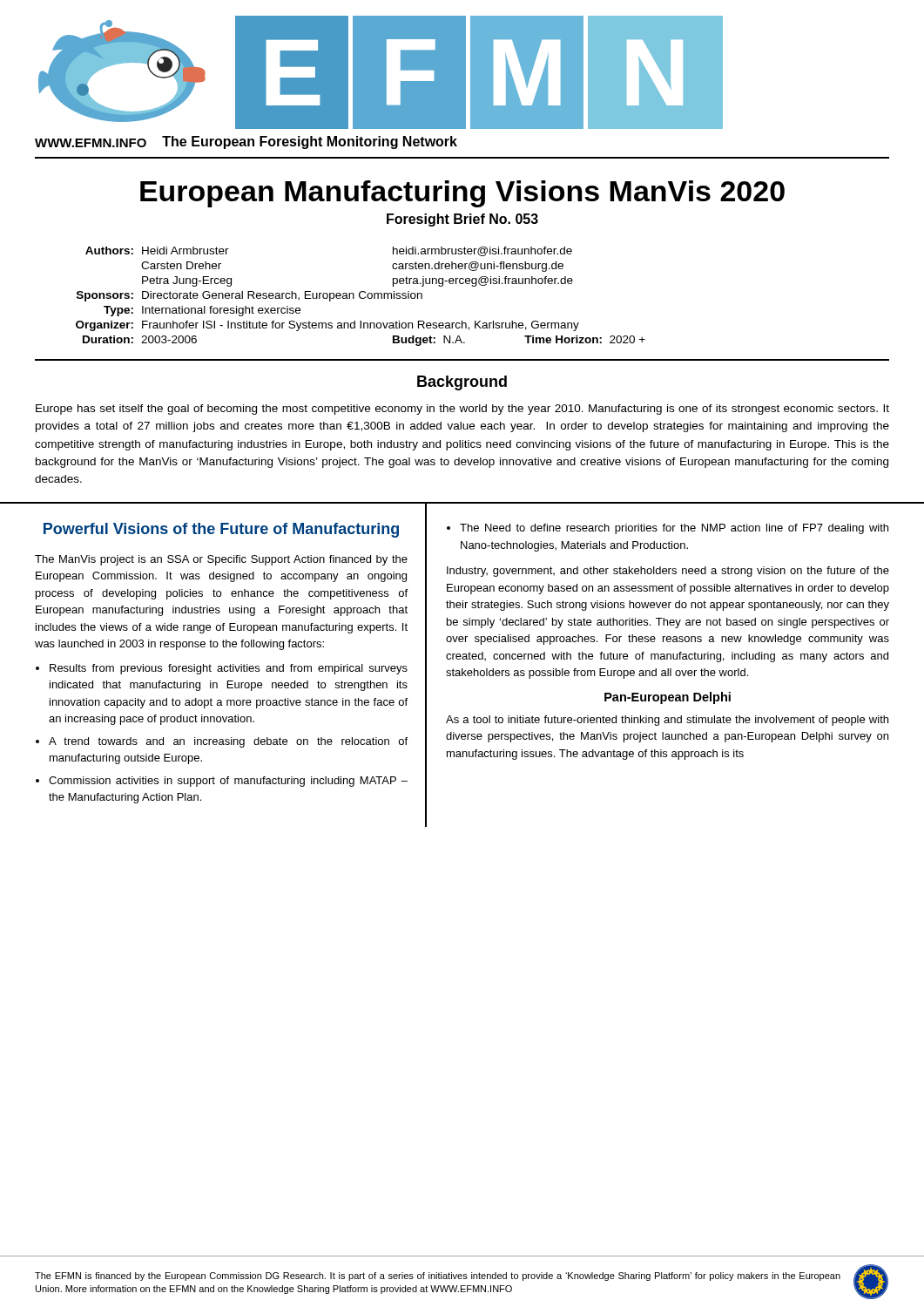Image resolution: width=924 pixels, height=1307 pixels.
Task: Find the element starting "Europe has set itself the goal of"
Action: pyautogui.click(x=462, y=443)
